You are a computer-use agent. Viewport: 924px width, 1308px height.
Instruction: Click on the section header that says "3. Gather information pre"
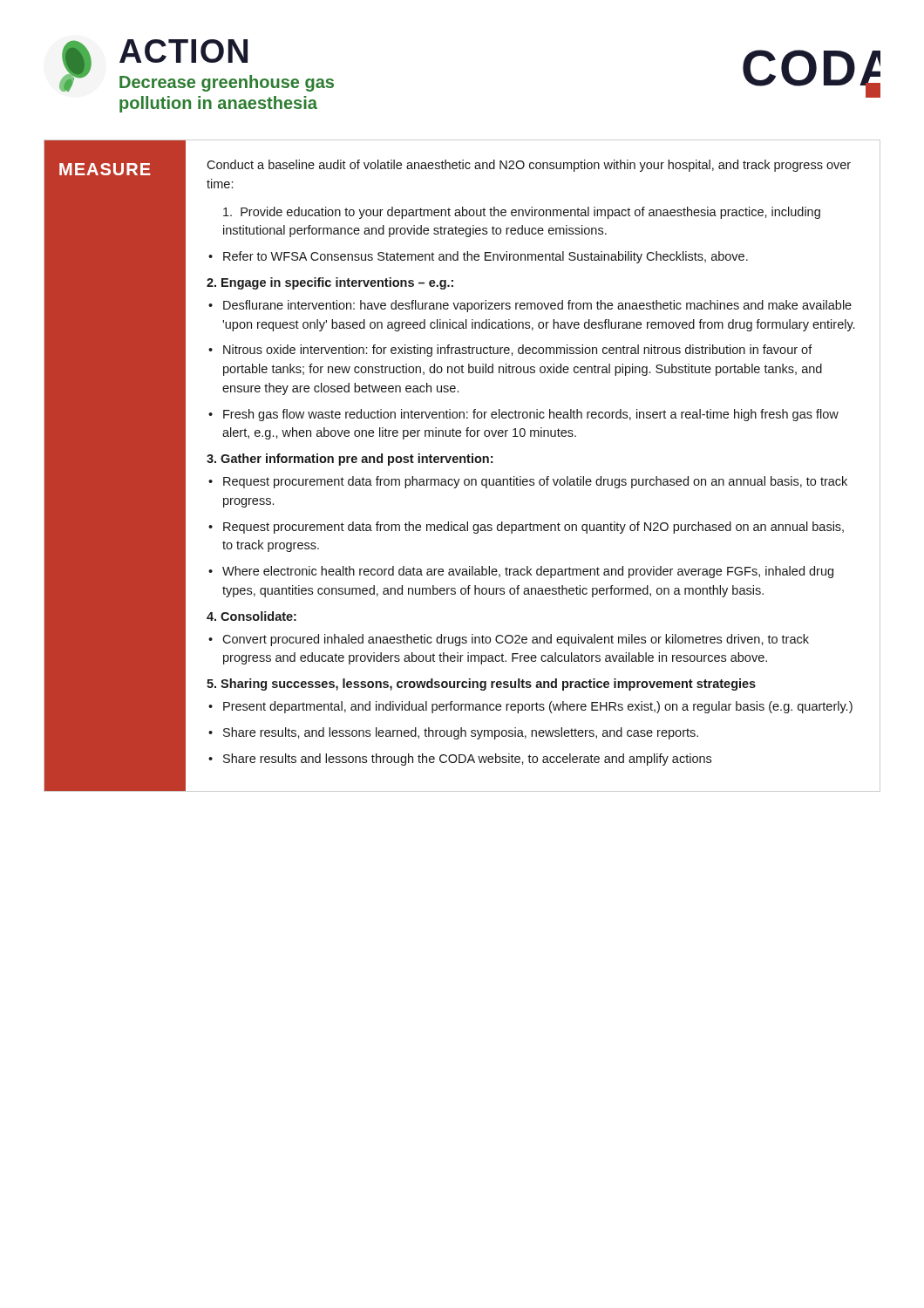(x=350, y=459)
